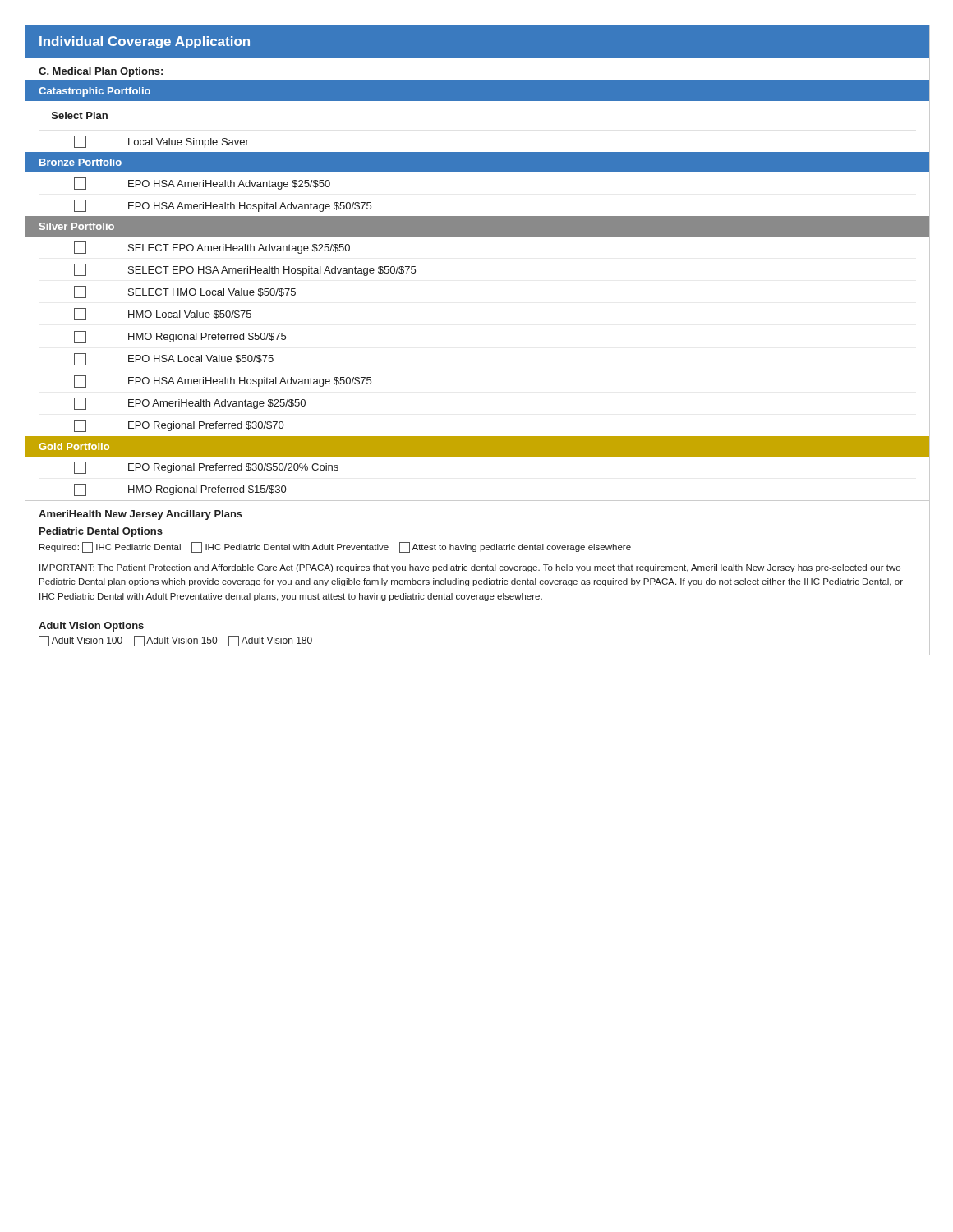Locate the section header containing "C. Medical Plan Options:"

[101, 71]
